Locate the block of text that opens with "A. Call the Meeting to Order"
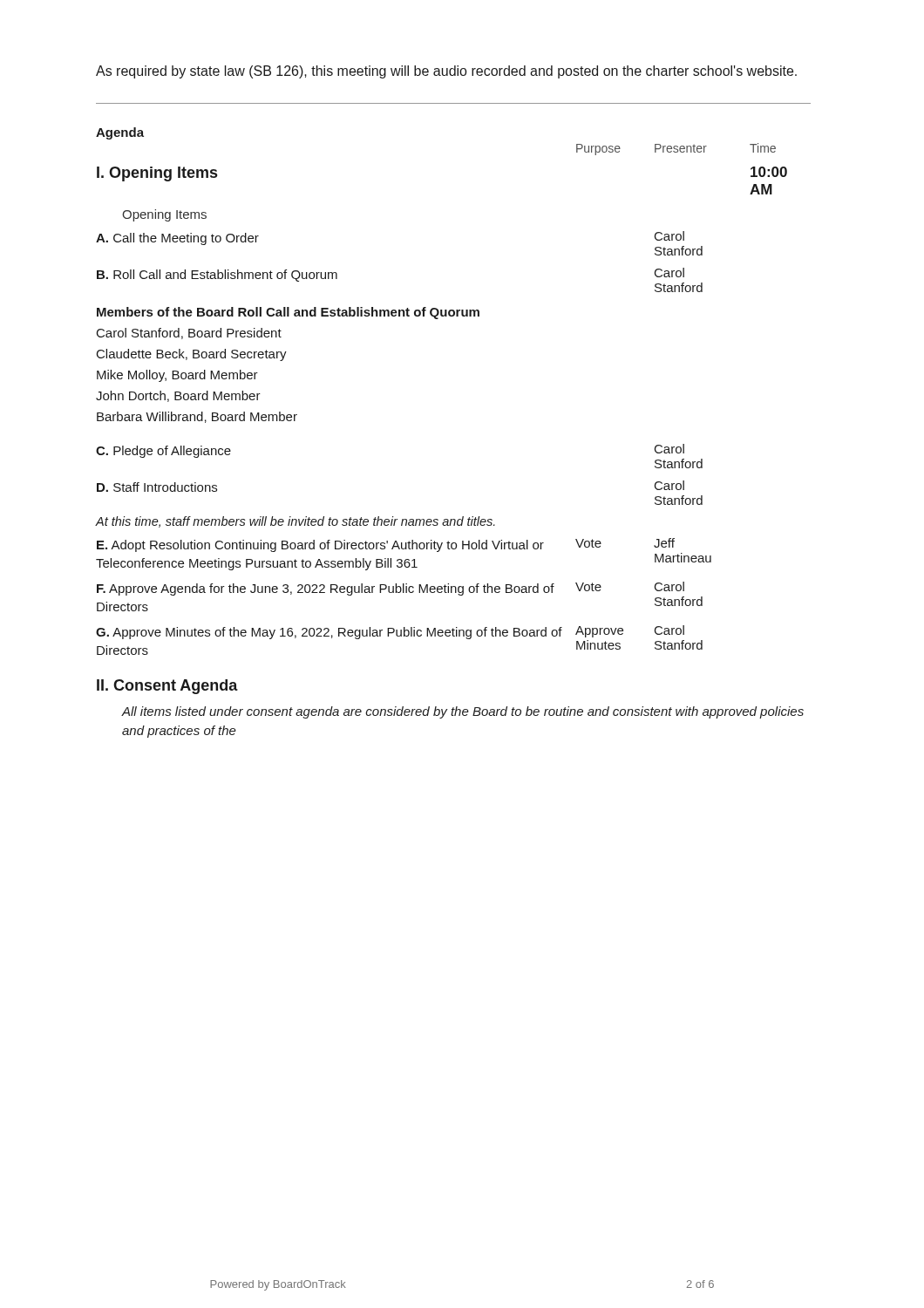The height and width of the screenshot is (1308, 924). 182,242
